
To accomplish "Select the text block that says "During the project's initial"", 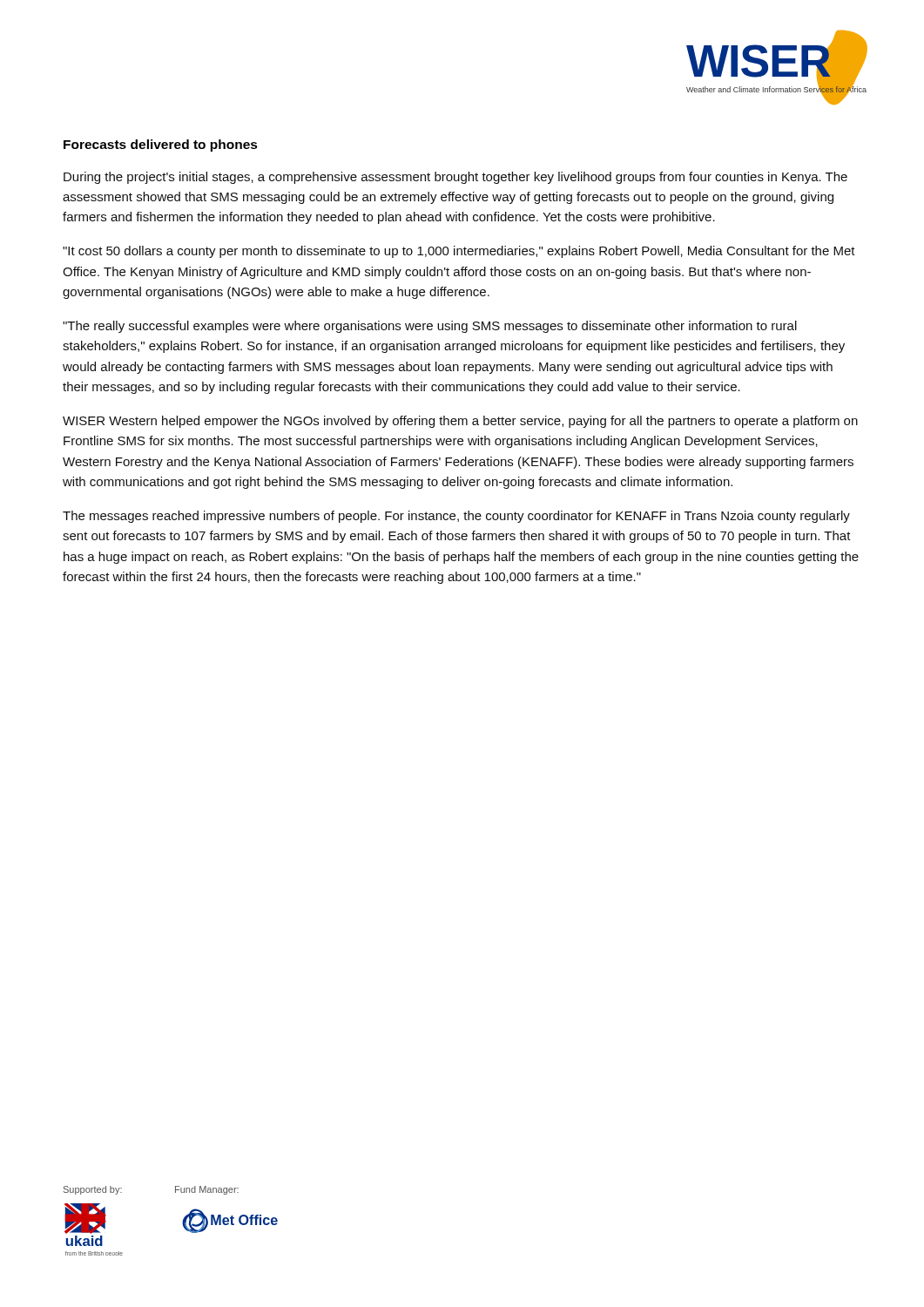I will [455, 196].
